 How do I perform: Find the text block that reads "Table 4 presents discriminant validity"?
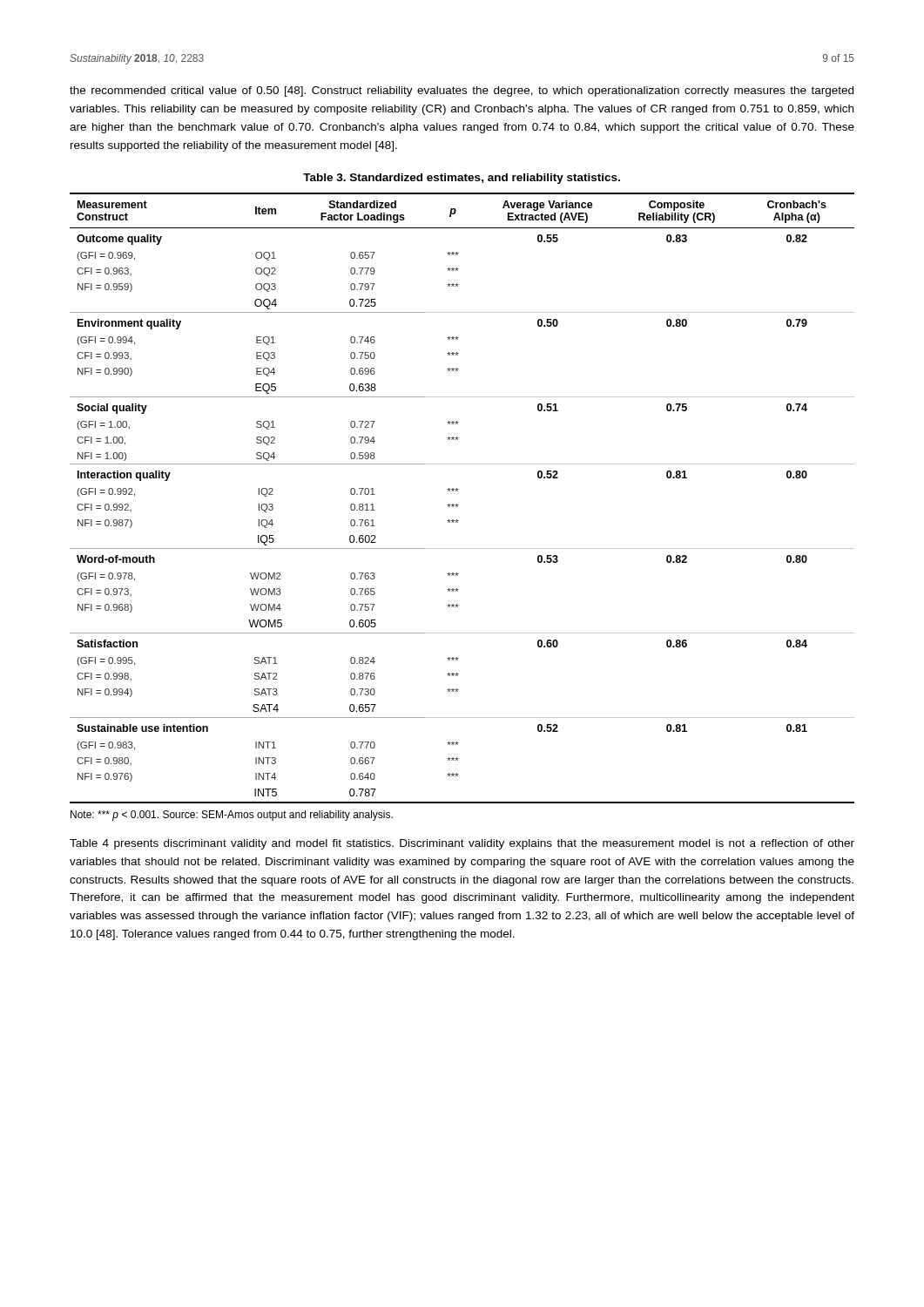point(462,888)
